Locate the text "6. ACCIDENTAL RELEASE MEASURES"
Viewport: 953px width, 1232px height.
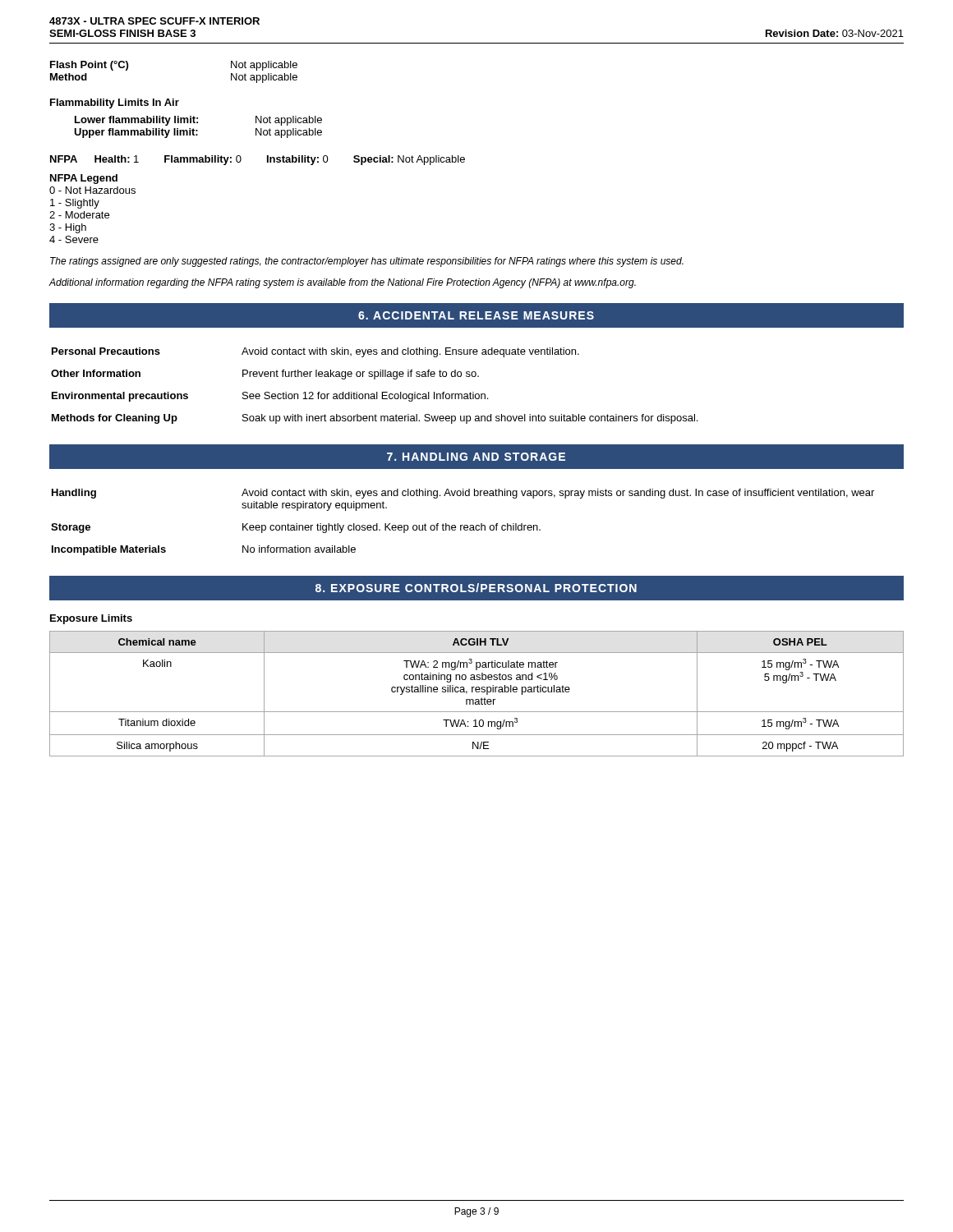tap(476, 315)
